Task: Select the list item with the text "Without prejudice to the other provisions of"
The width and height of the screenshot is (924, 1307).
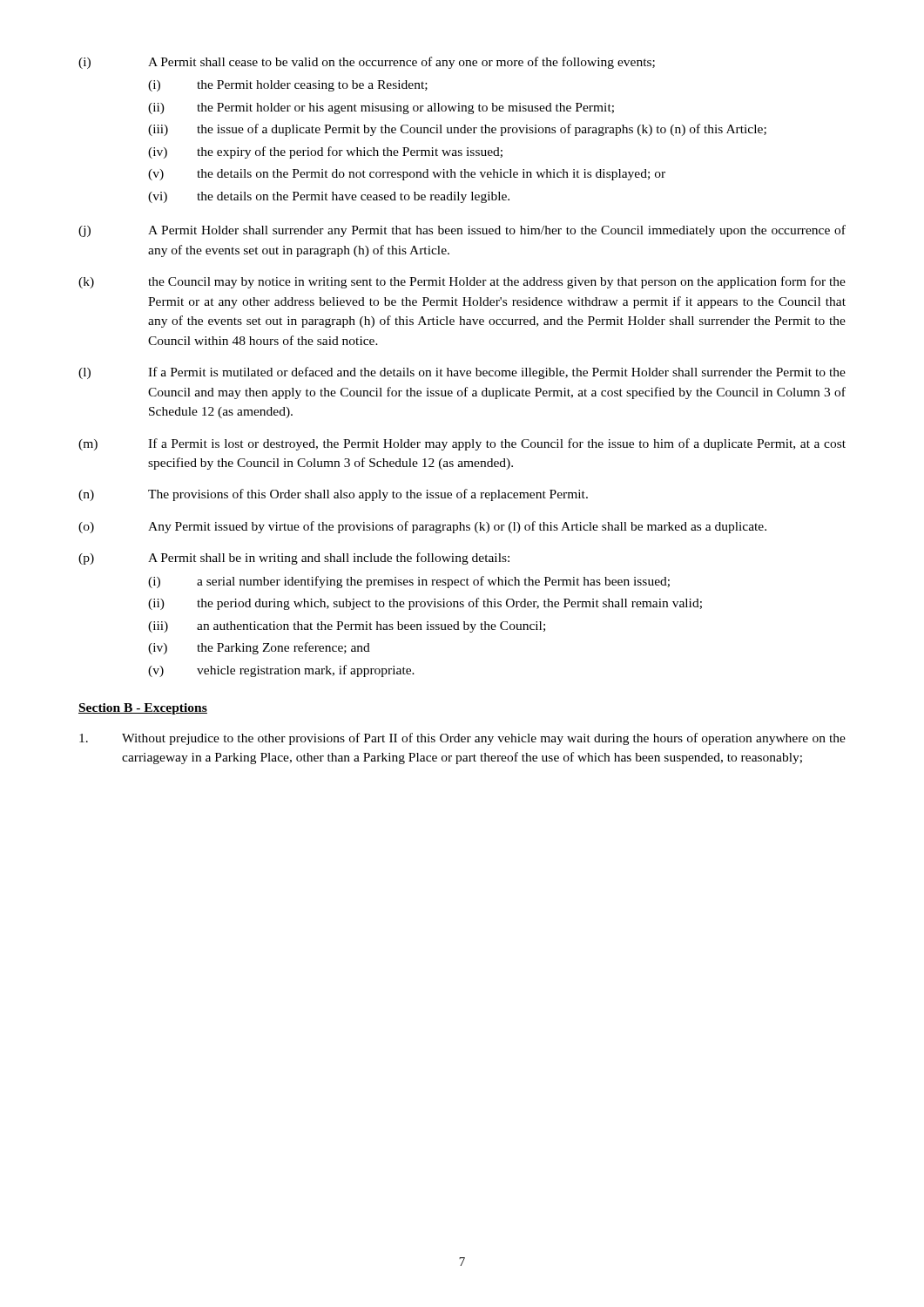Action: (x=462, y=748)
